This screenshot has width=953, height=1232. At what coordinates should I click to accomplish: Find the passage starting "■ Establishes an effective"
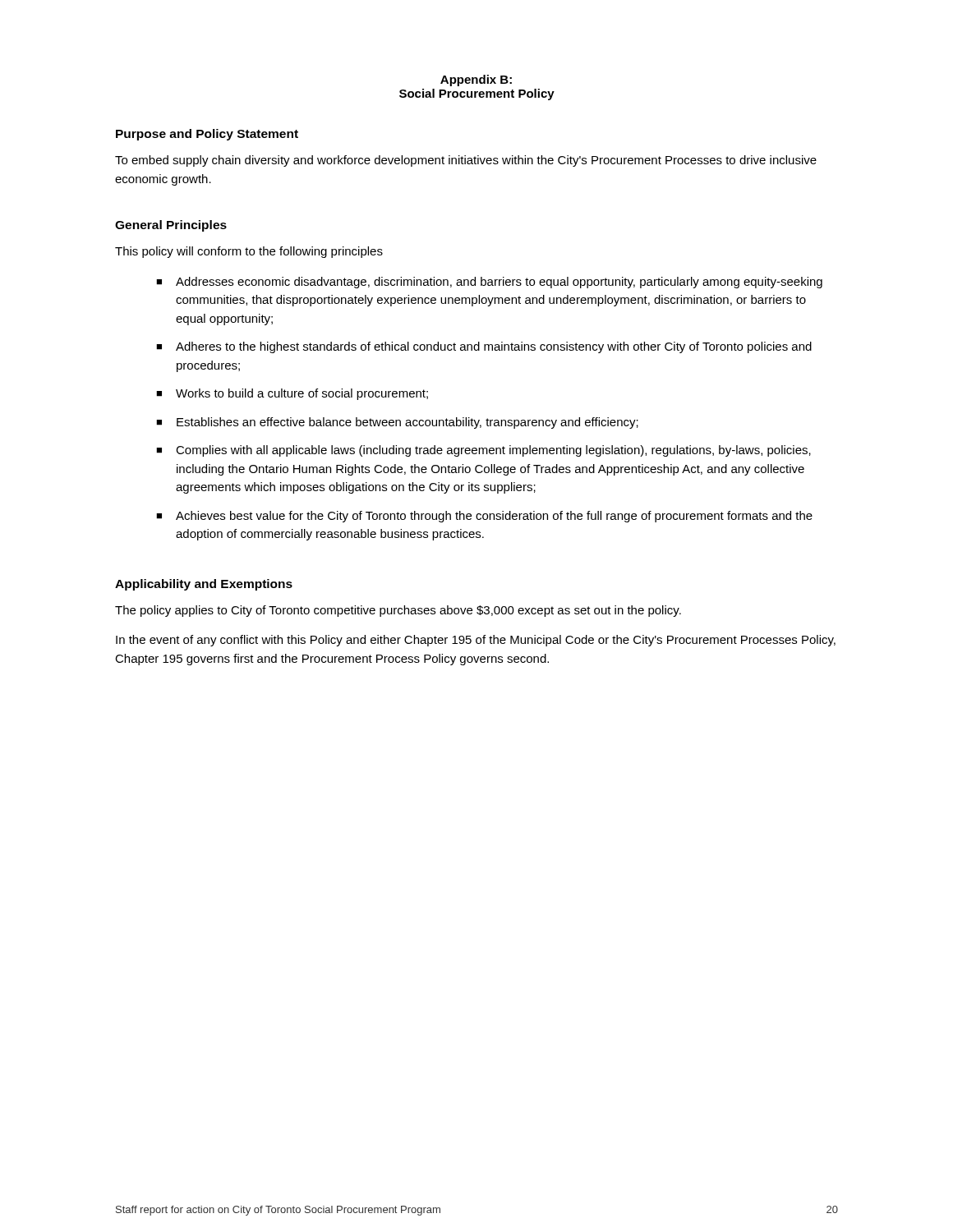click(497, 422)
